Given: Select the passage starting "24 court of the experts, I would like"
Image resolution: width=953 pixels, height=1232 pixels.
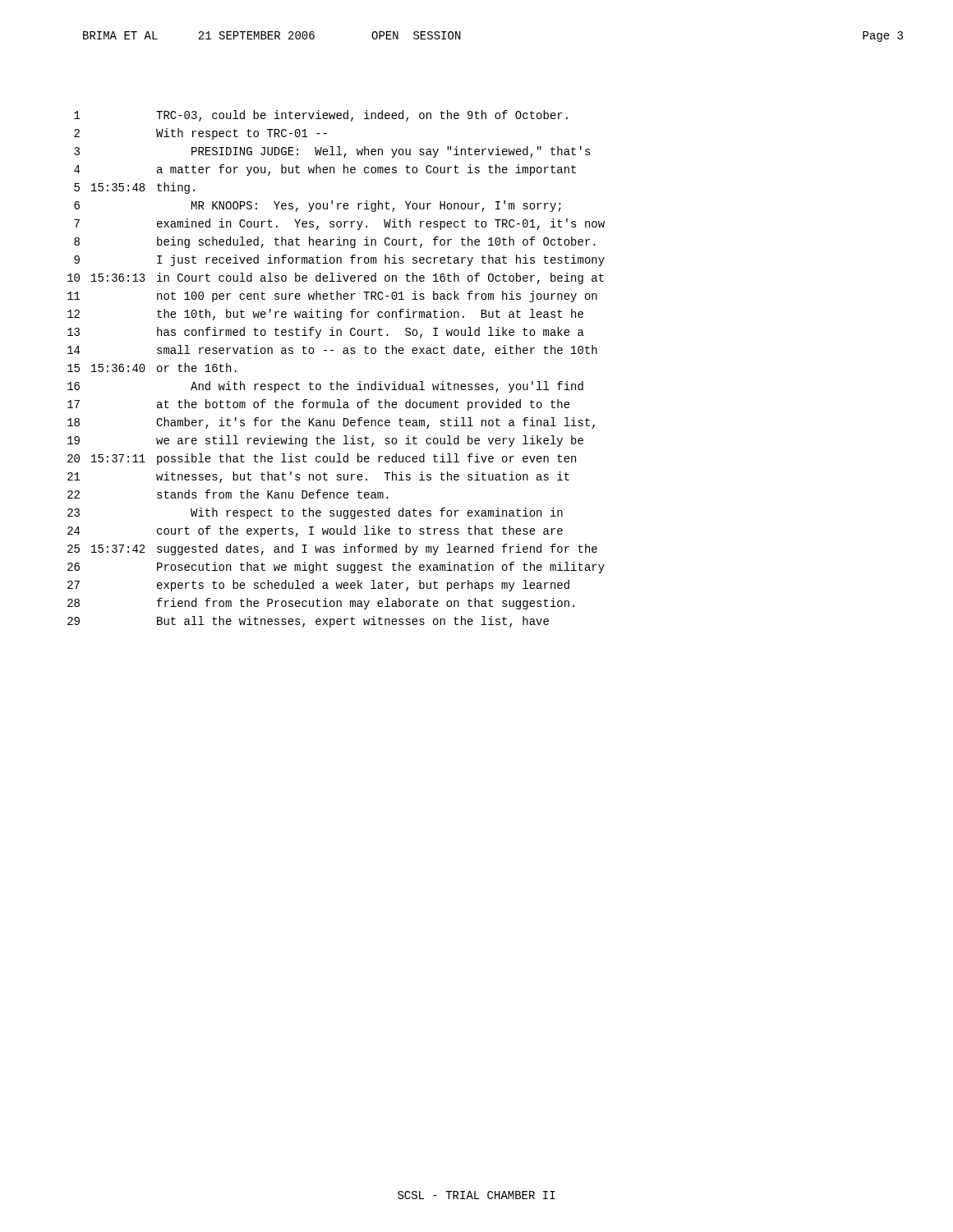Looking at the screenshot, I should coord(476,531).
